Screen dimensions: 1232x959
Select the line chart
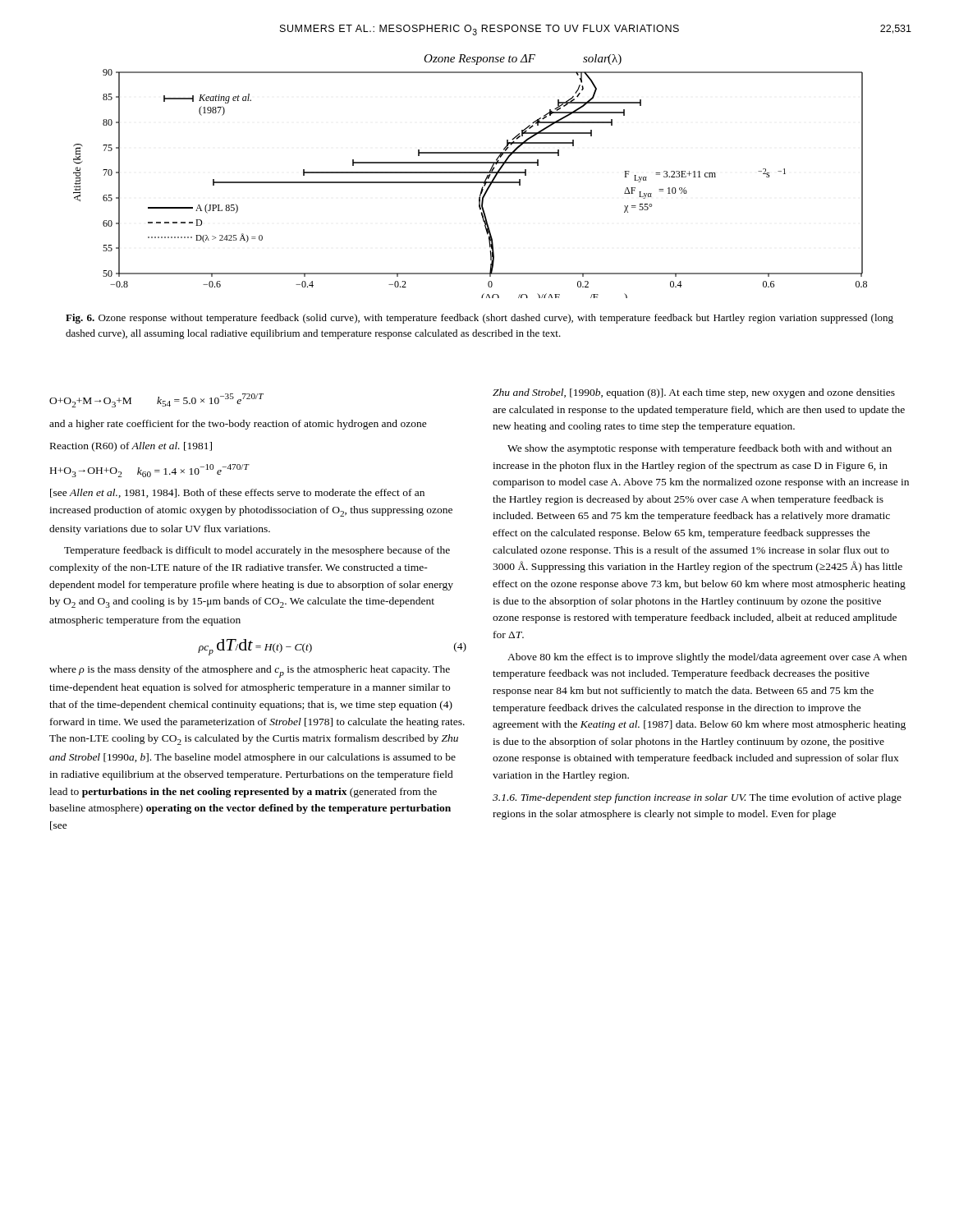click(480, 173)
